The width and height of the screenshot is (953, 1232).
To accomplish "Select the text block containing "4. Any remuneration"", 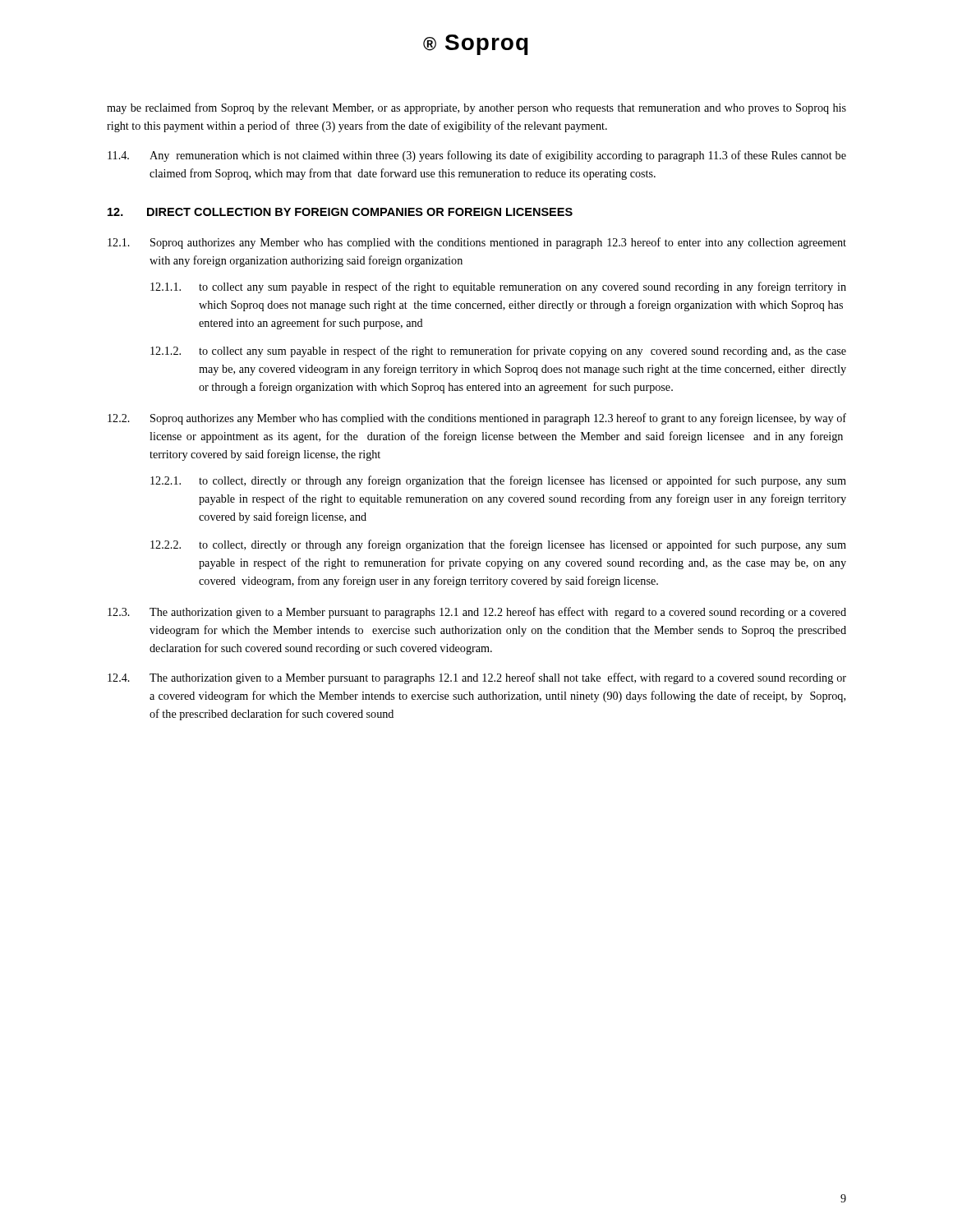I will pos(476,164).
